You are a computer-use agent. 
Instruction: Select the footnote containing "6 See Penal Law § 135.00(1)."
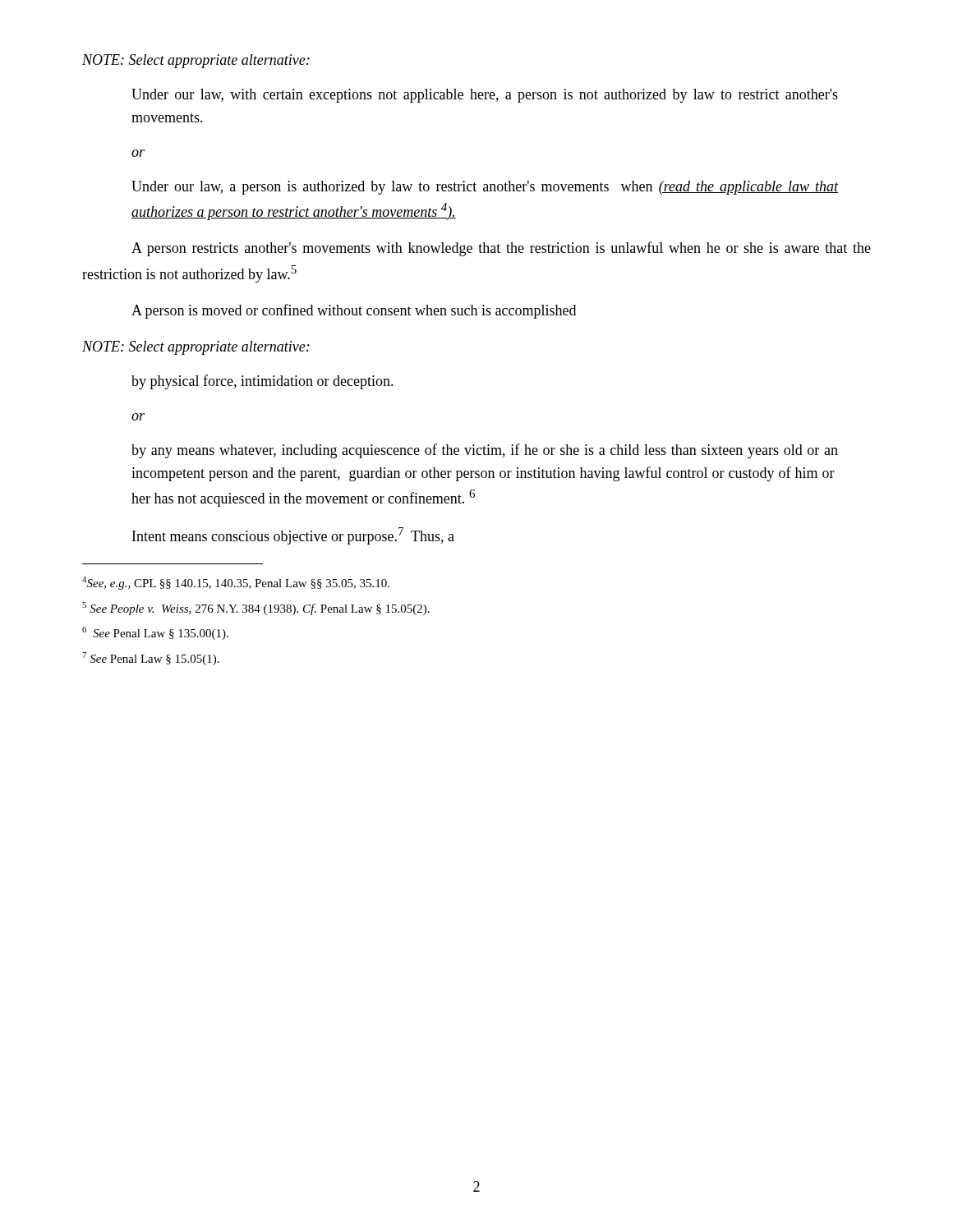[156, 632]
